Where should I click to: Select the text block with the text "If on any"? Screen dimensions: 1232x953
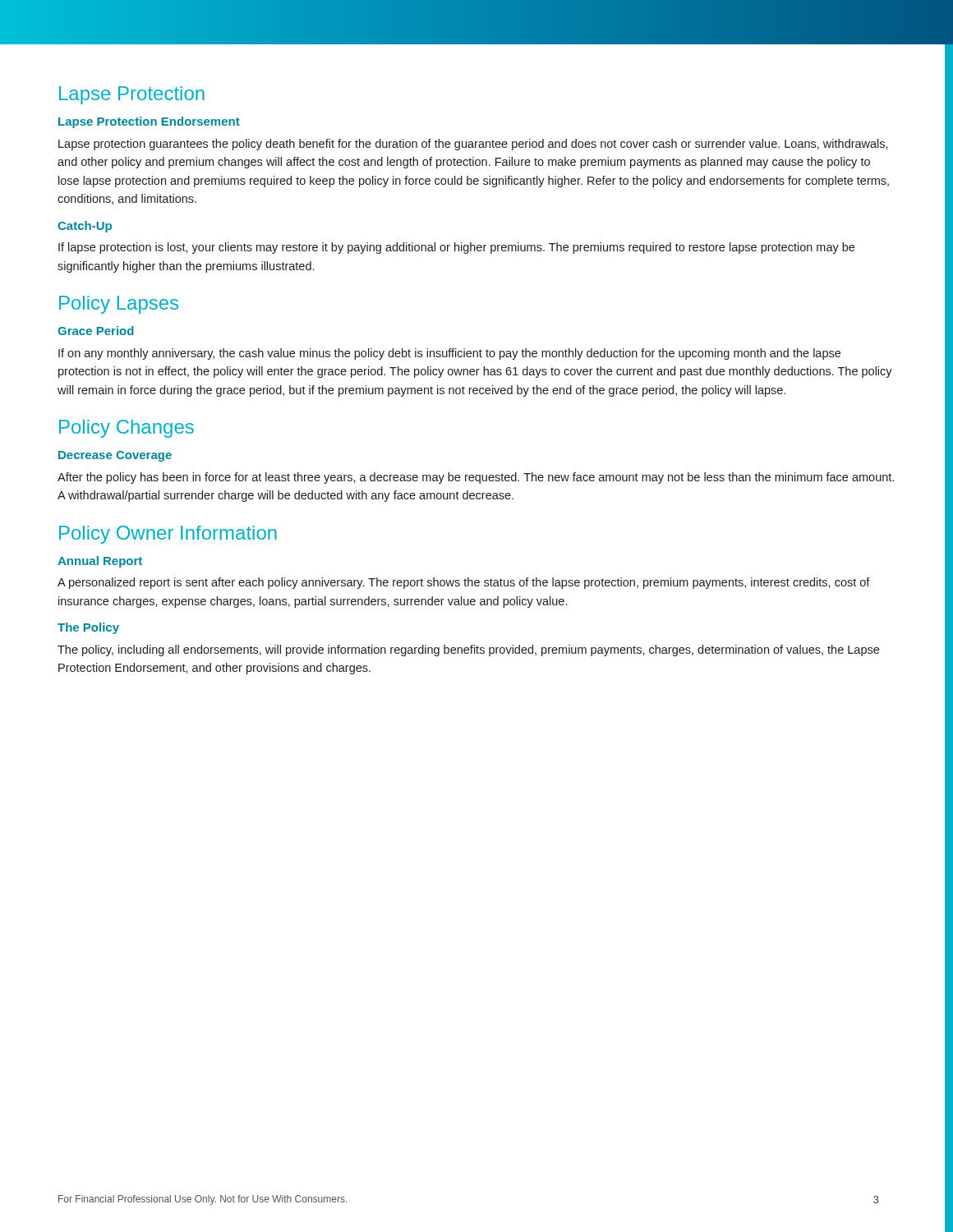475,371
